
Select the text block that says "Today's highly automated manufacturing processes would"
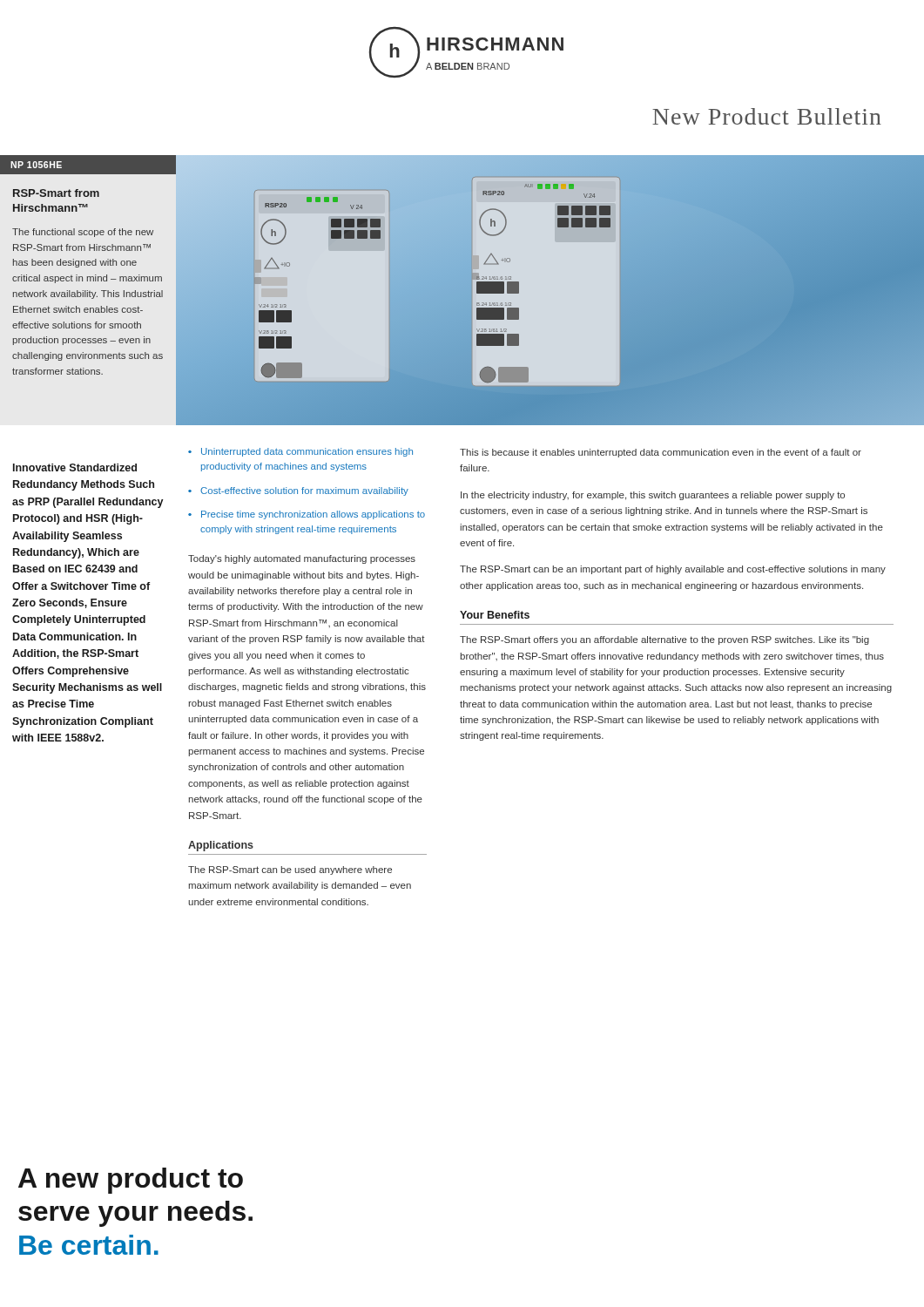[307, 687]
